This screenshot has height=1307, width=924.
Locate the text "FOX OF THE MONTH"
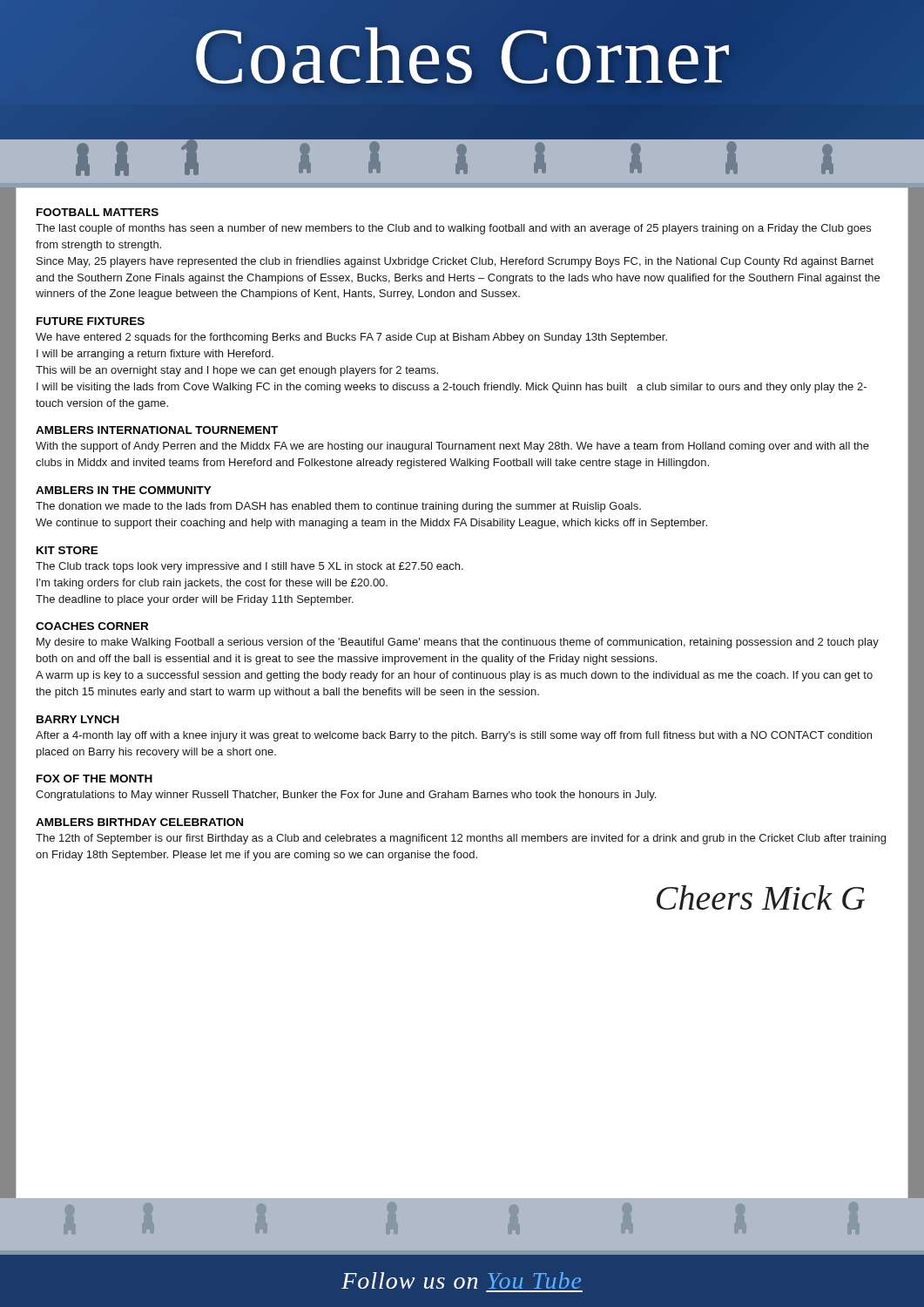tap(94, 779)
